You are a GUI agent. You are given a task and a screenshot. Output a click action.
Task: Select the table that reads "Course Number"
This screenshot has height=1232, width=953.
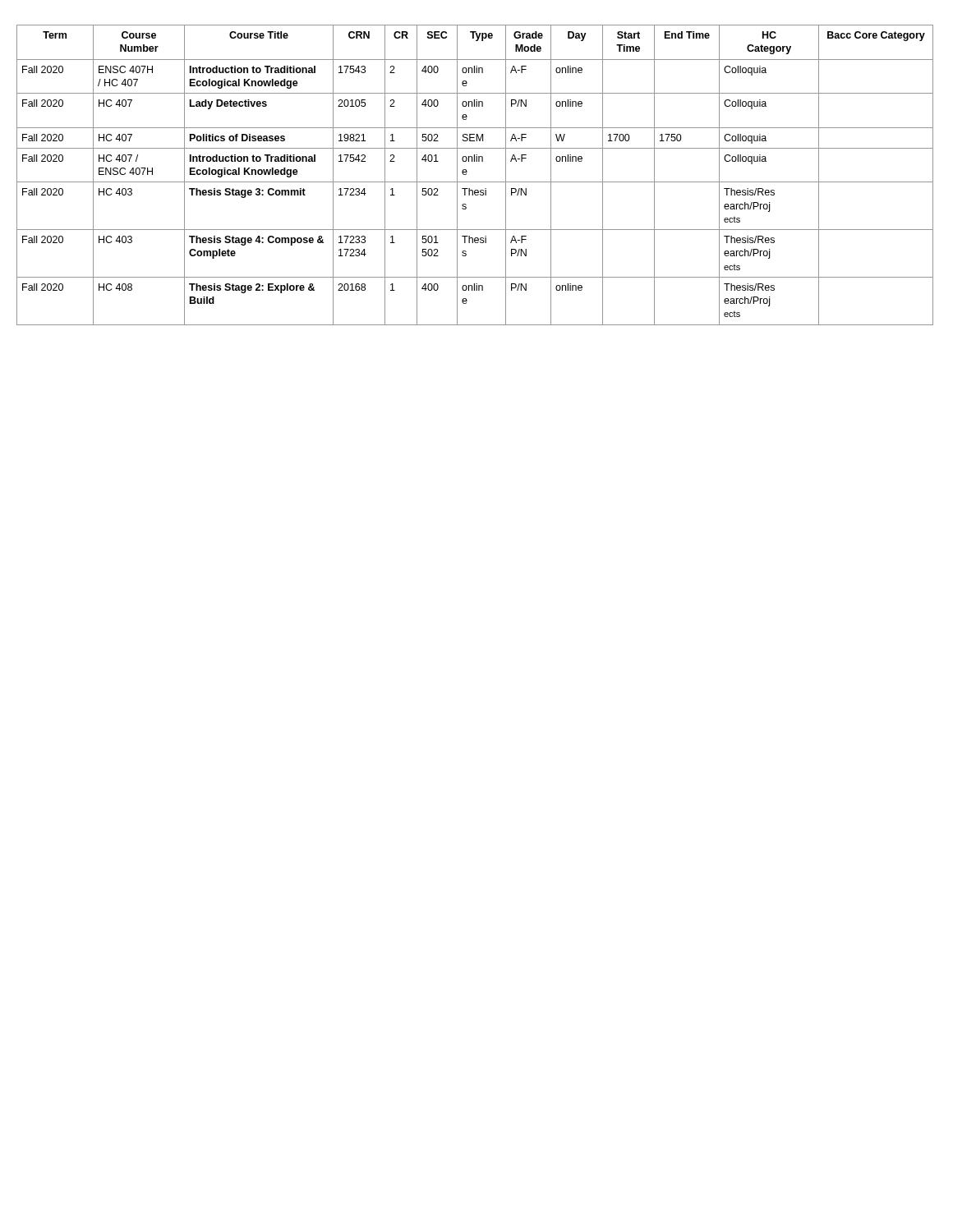coord(476,175)
